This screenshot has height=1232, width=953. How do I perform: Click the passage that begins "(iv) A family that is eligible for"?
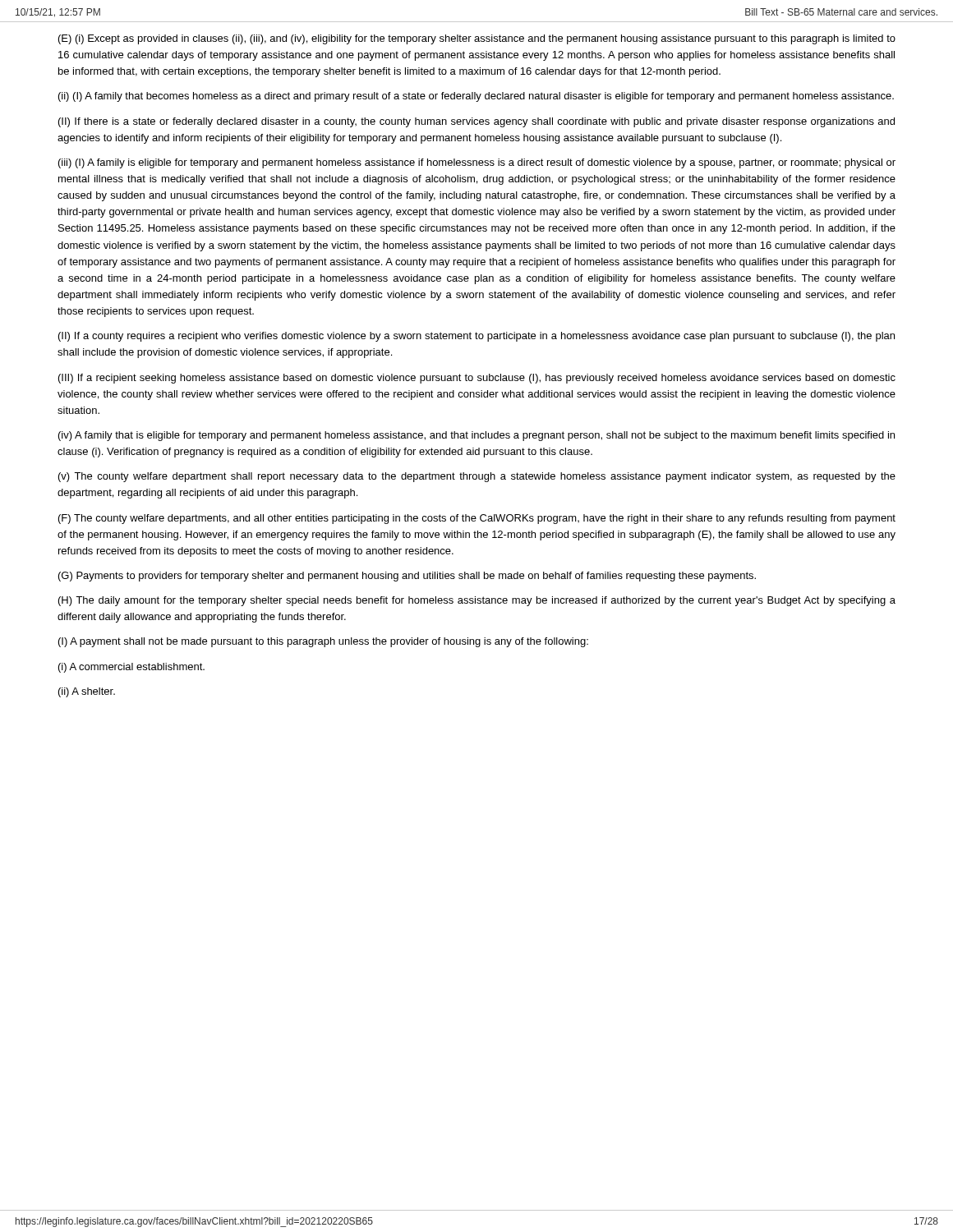click(x=476, y=443)
